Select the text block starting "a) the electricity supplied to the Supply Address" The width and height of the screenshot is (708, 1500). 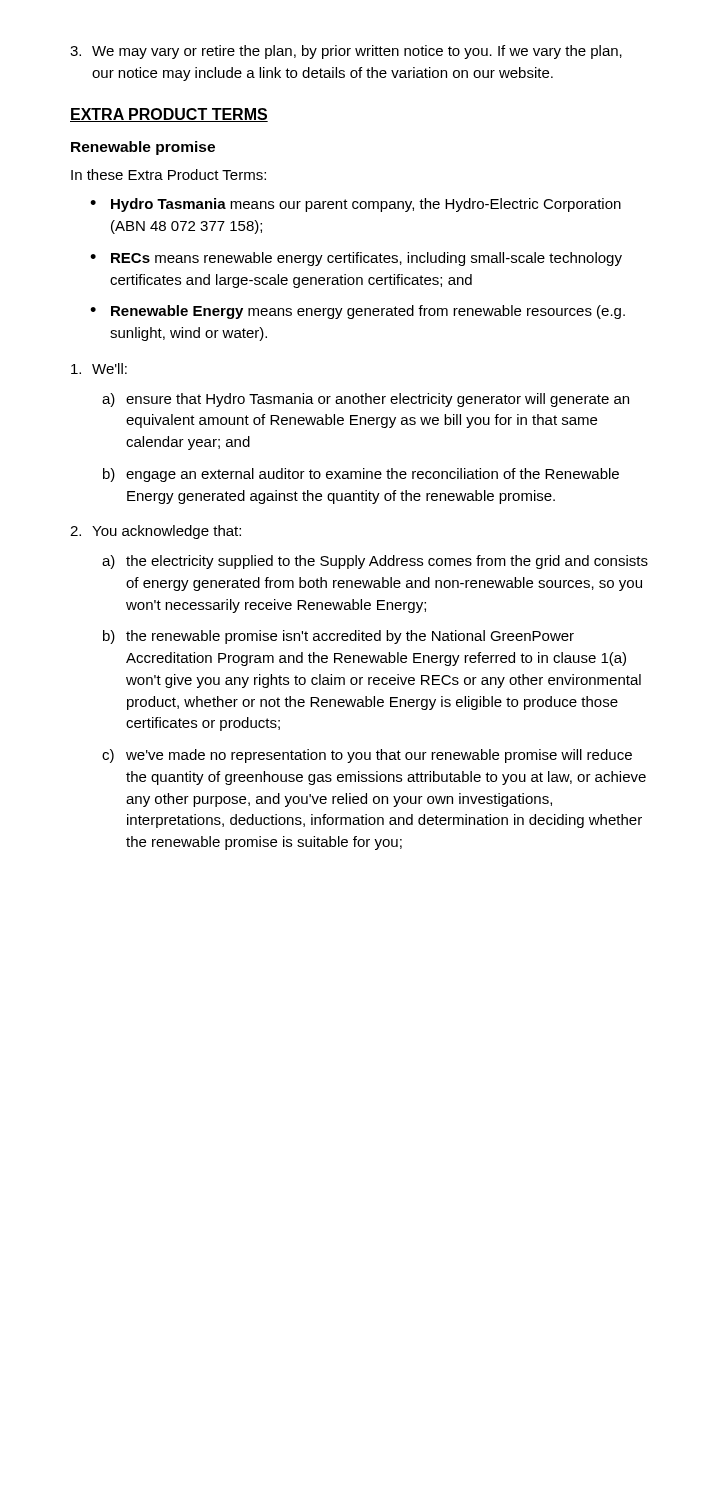(375, 583)
